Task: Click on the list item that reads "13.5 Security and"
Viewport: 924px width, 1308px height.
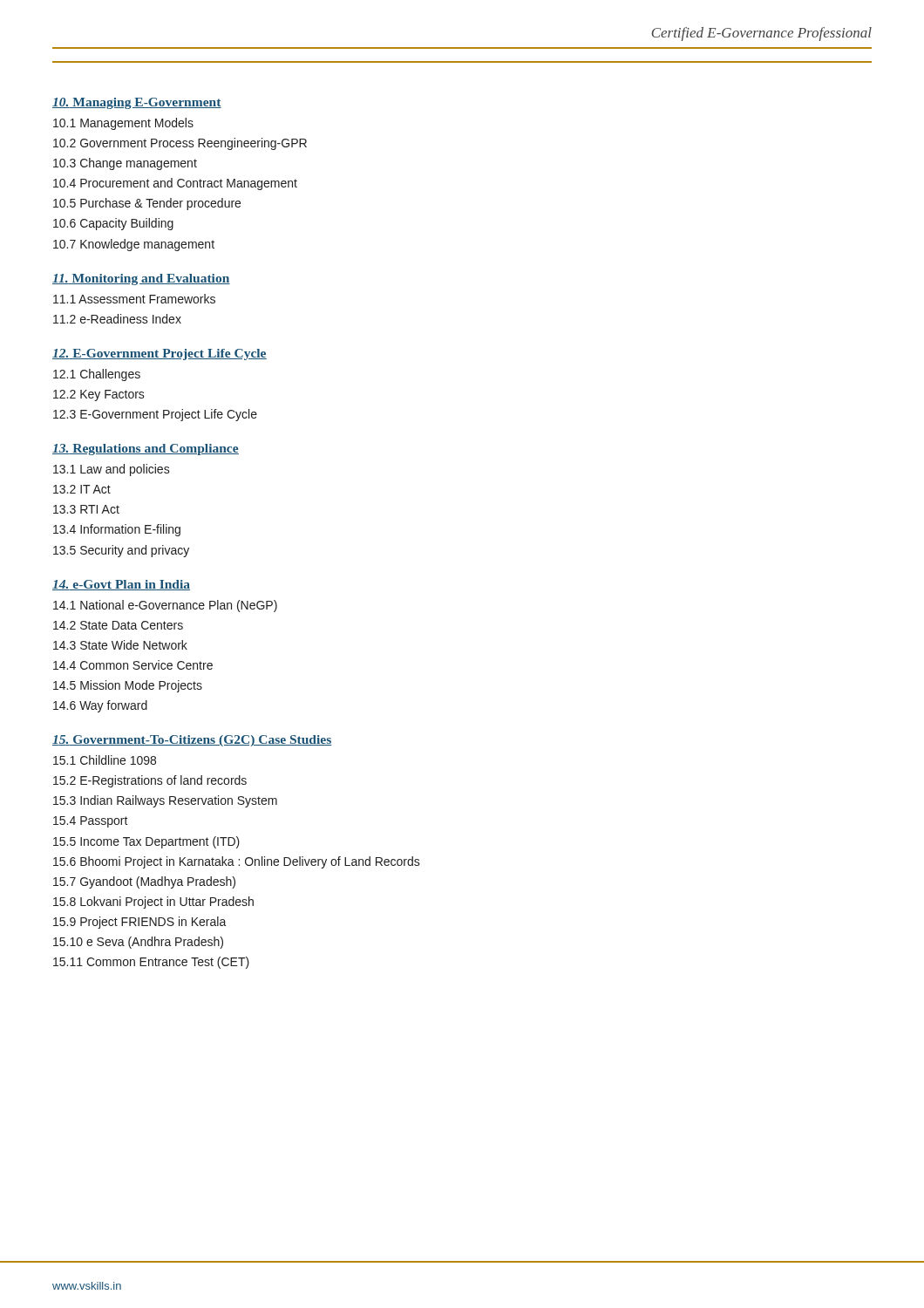Action: (x=121, y=550)
